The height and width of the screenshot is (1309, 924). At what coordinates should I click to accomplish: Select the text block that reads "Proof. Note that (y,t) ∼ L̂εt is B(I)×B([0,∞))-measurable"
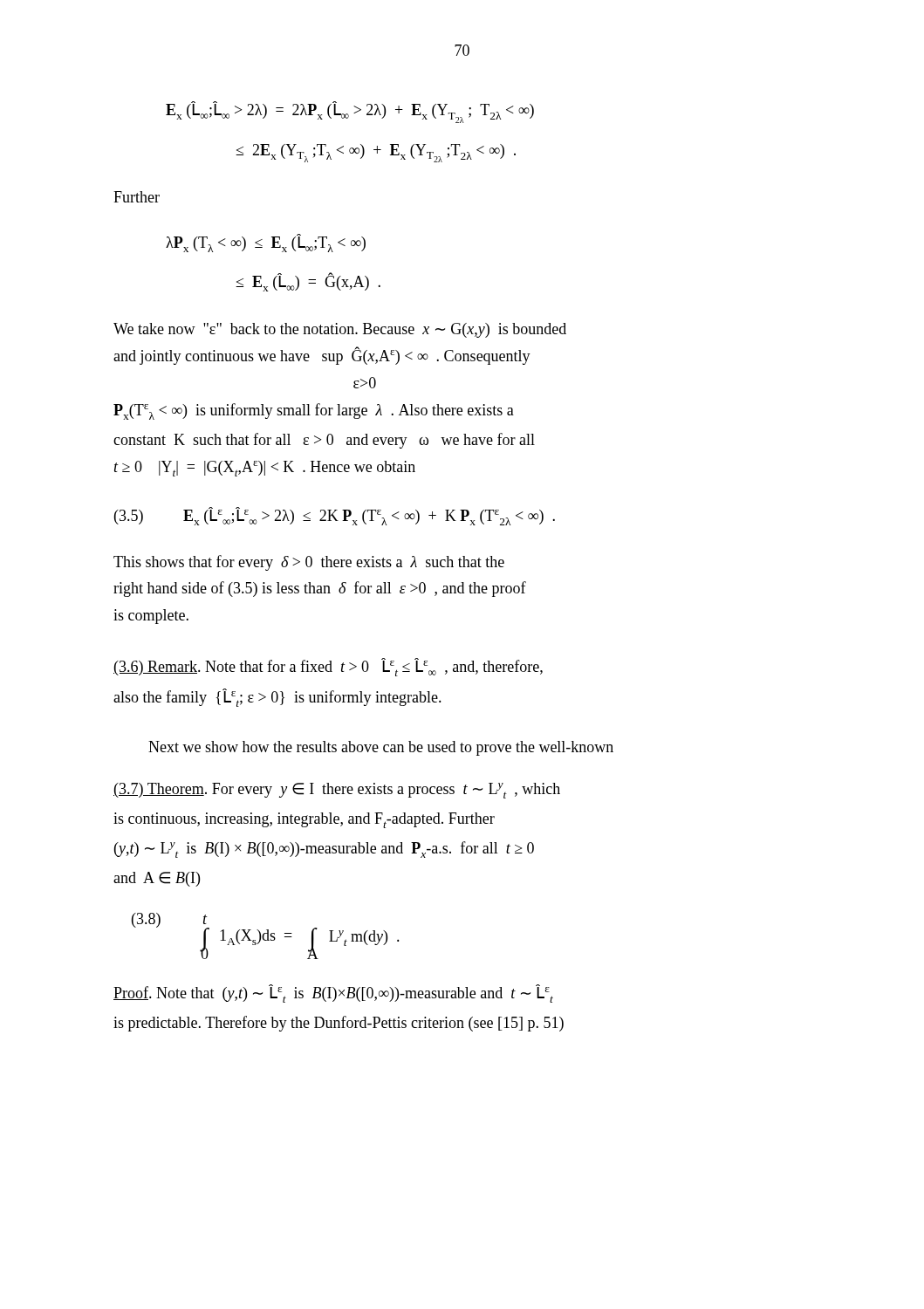339,1007
